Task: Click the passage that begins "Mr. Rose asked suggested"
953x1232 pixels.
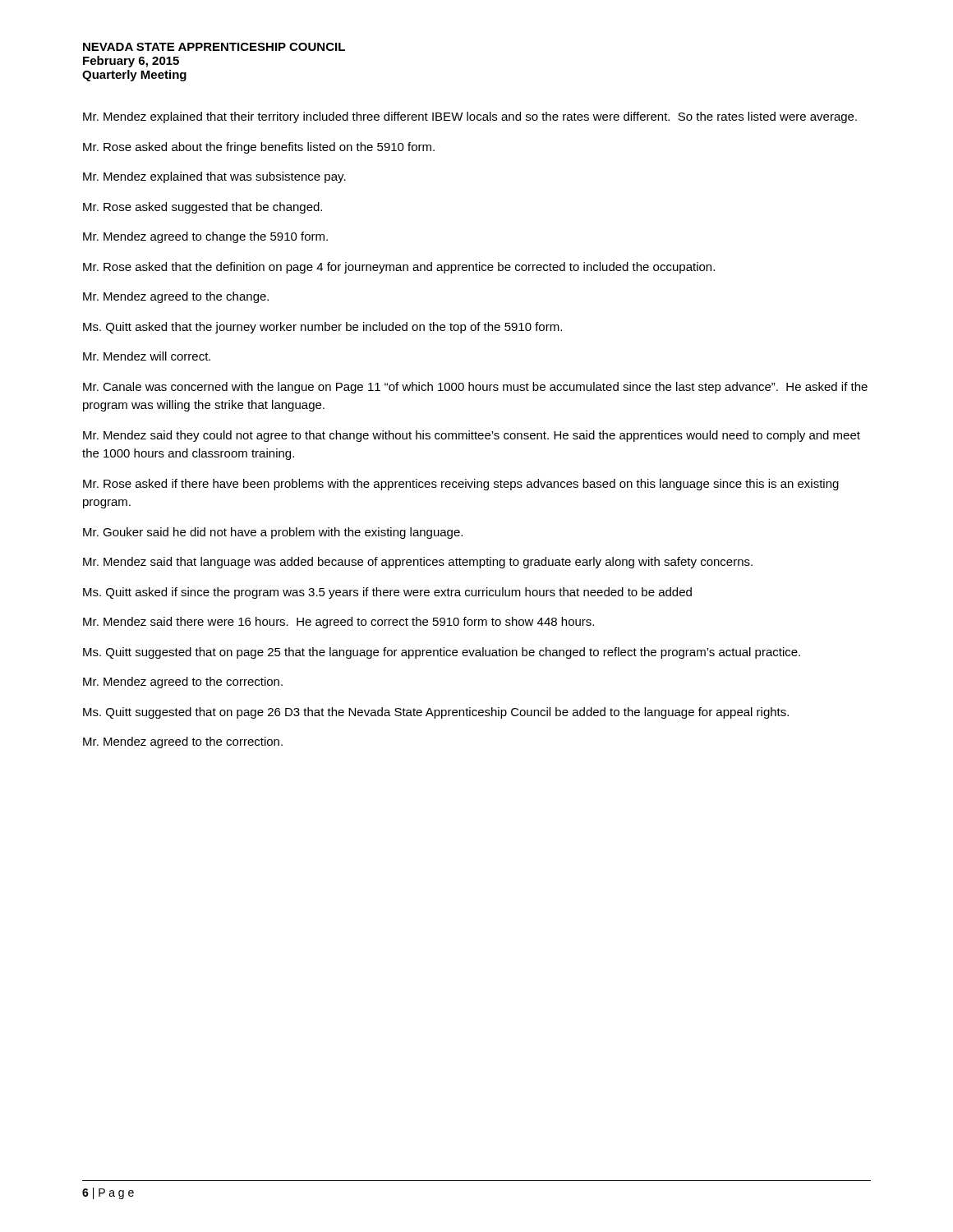Action: (x=203, y=206)
